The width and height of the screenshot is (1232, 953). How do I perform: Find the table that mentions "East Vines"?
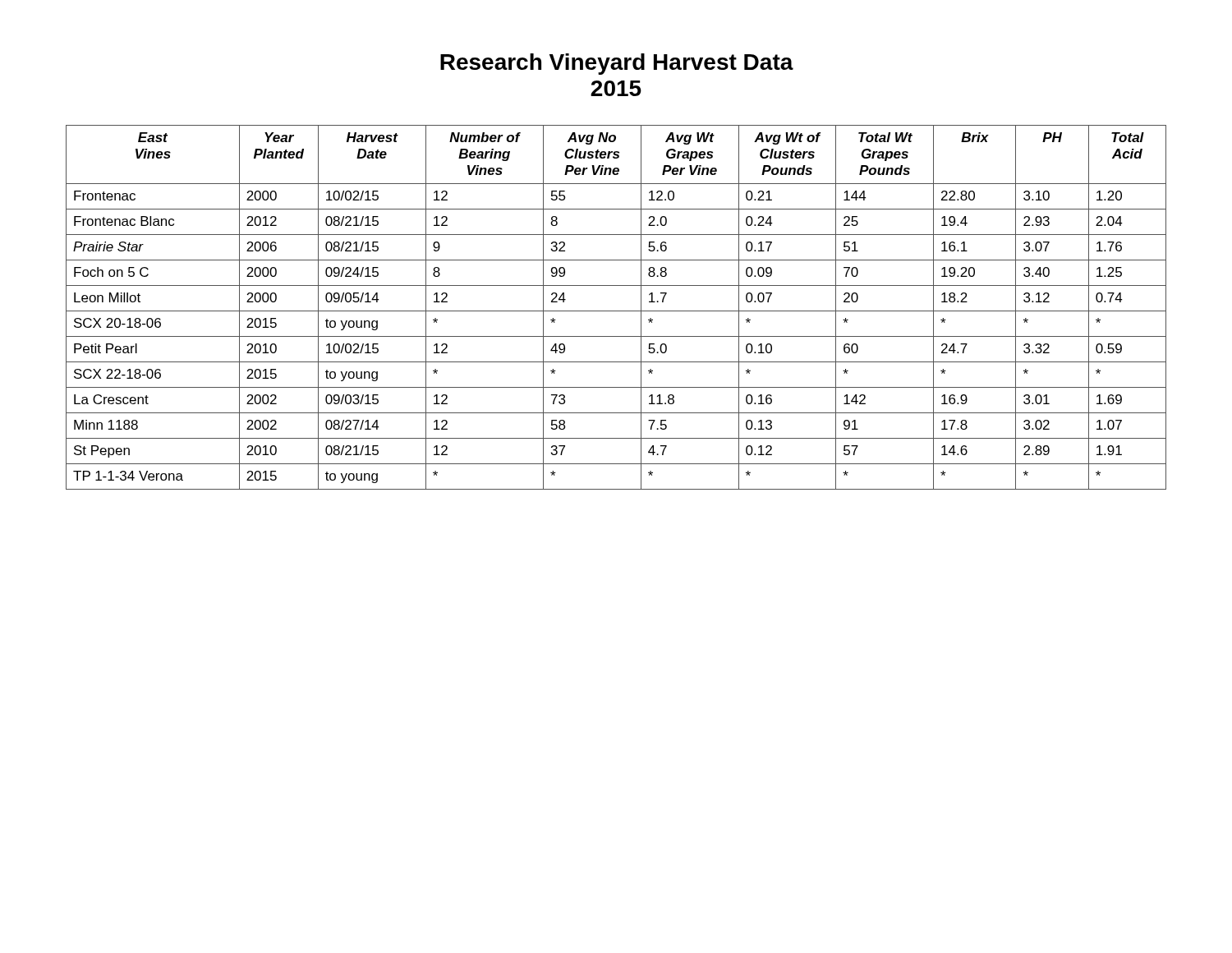click(x=616, y=307)
